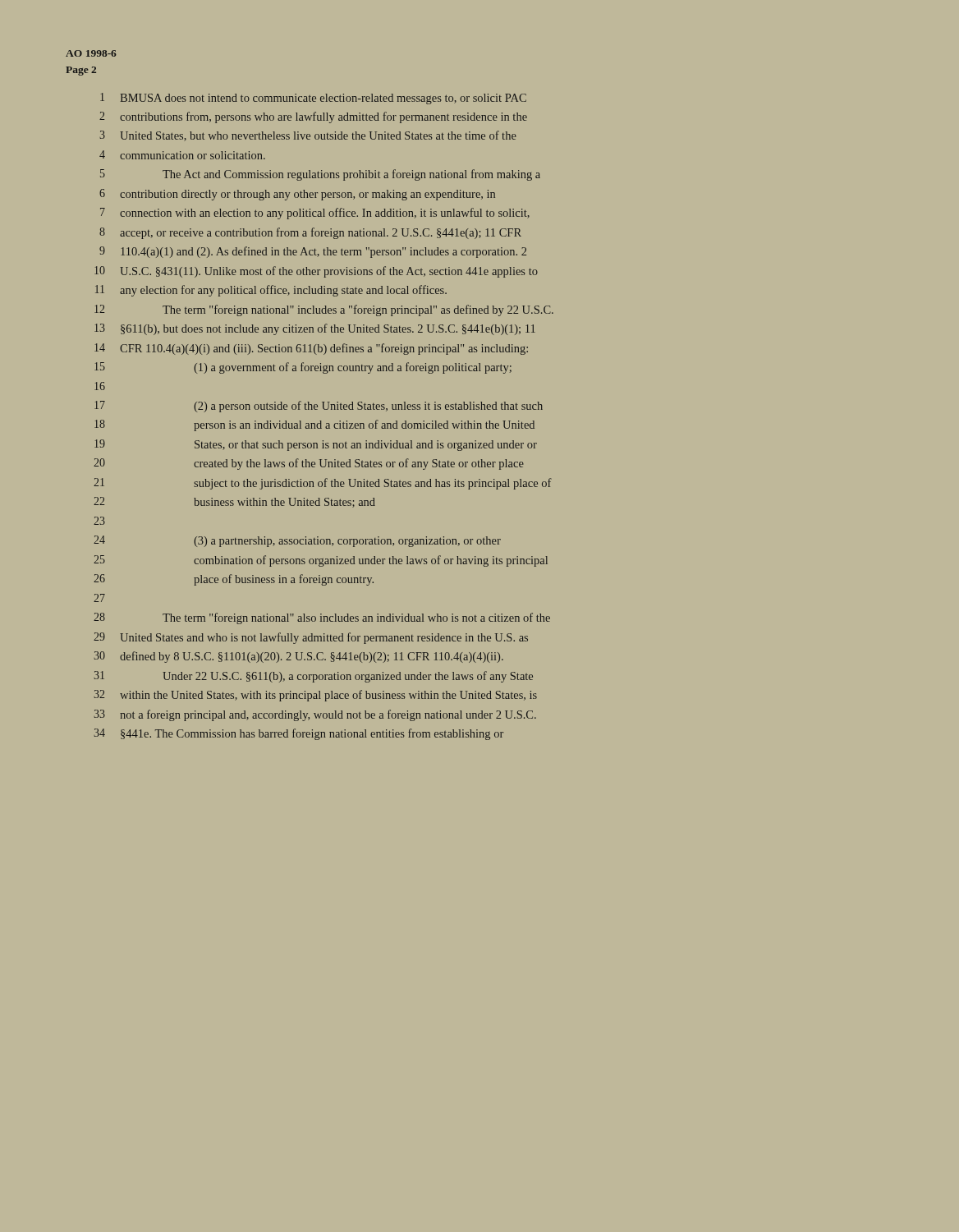Select the text block starting "5 The Act"

(x=488, y=232)
